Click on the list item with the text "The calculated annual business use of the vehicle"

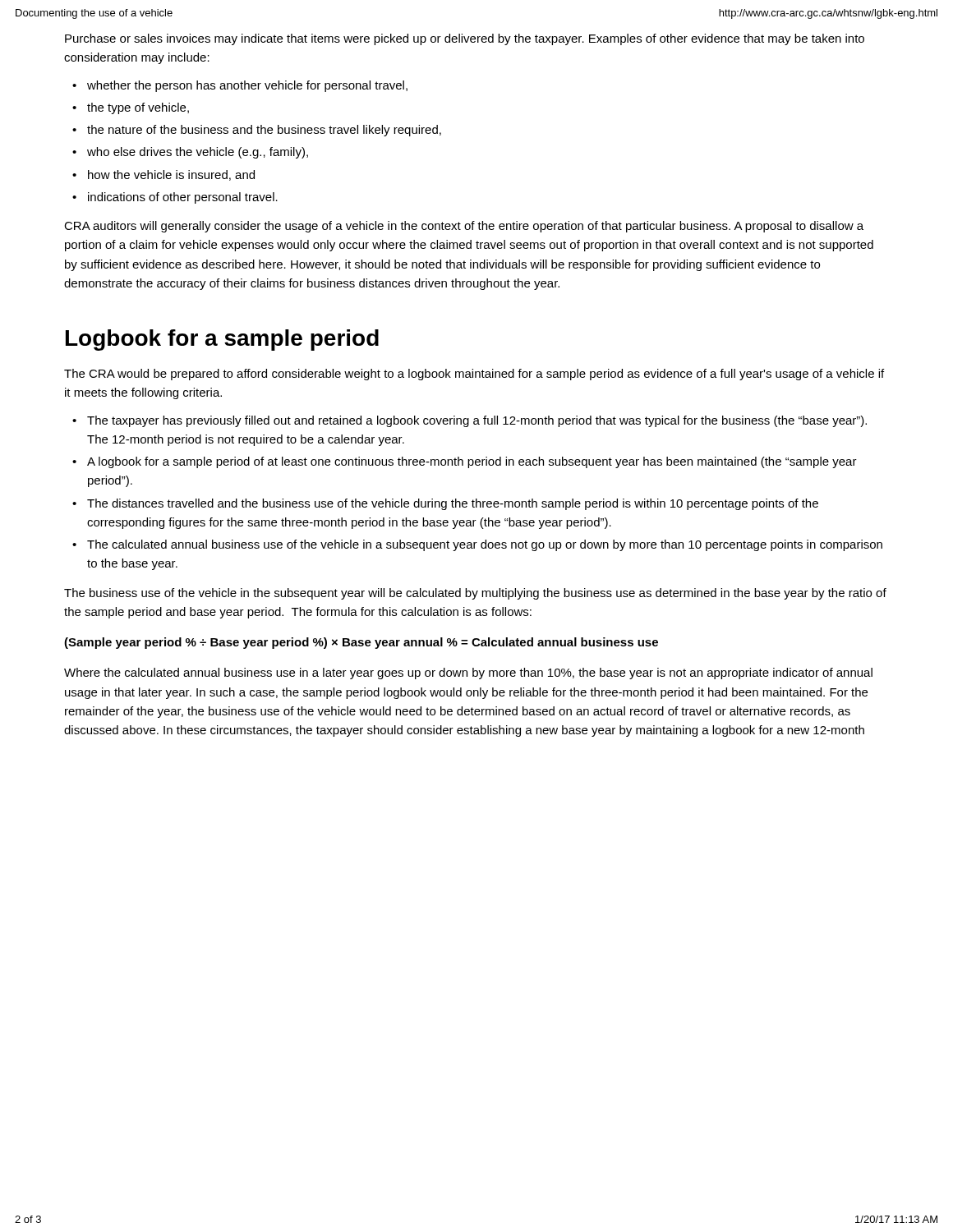tap(485, 554)
